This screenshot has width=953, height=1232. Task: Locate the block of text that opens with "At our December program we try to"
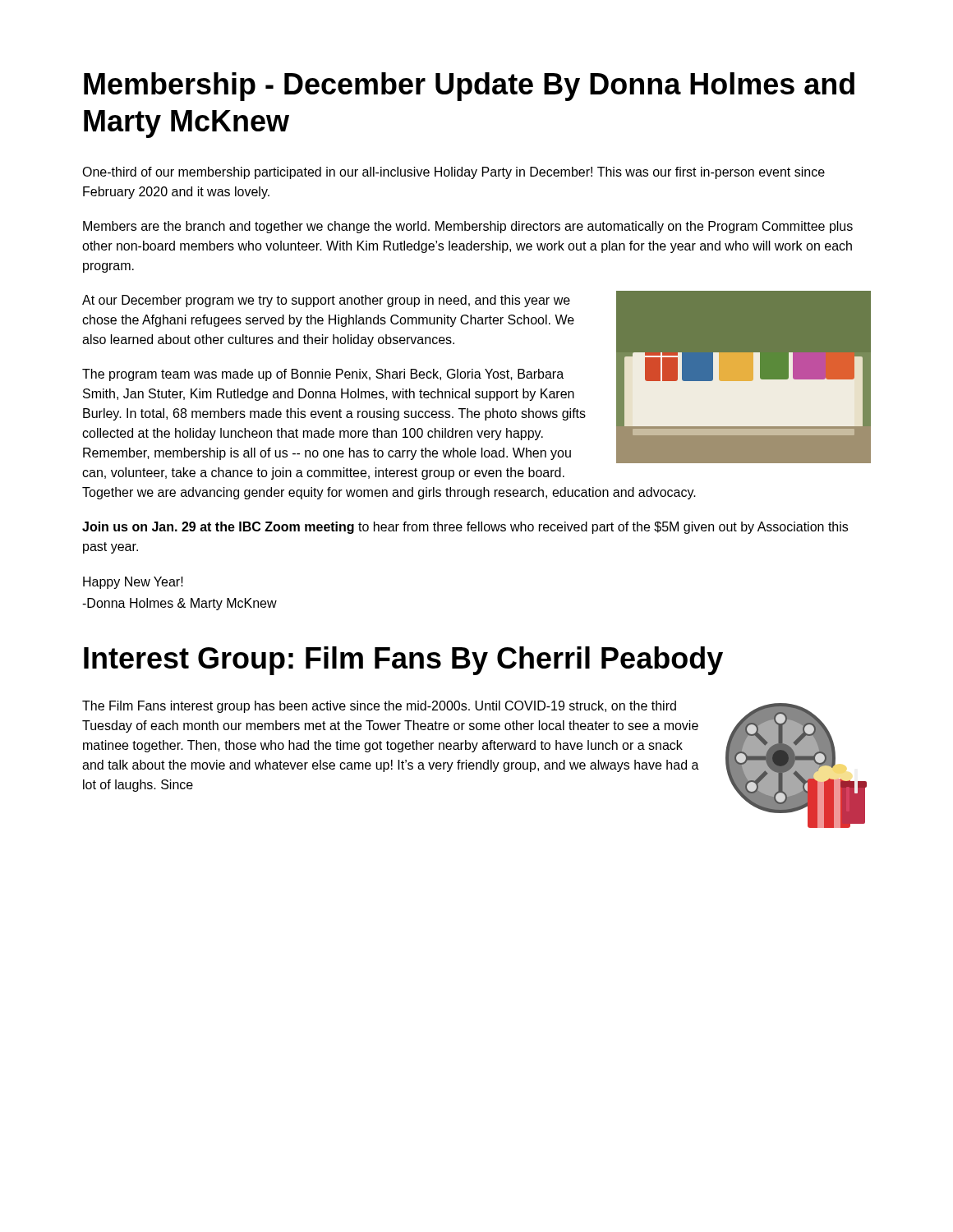(328, 320)
